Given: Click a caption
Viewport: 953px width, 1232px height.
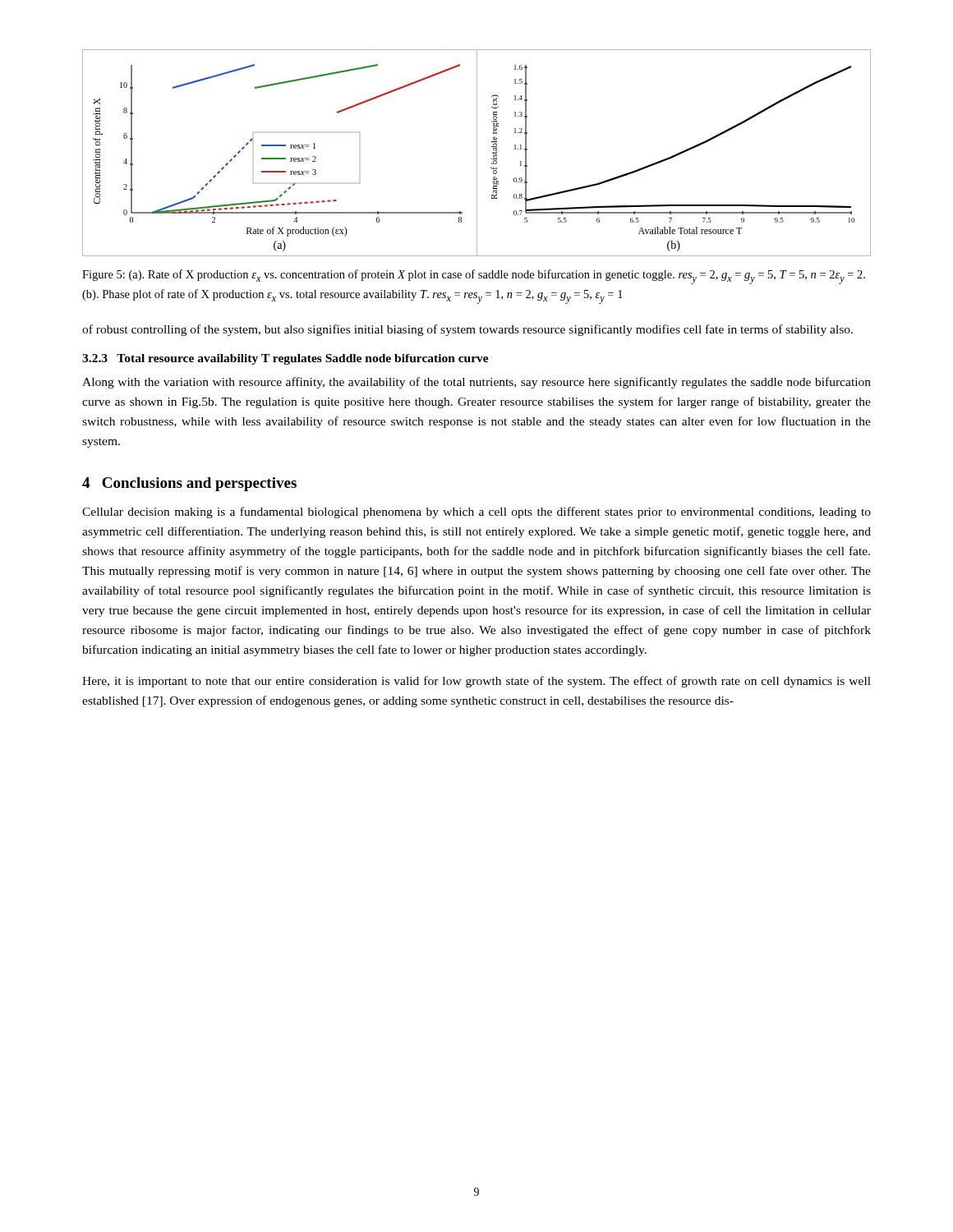Looking at the screenshot, I should coord(474,286).
